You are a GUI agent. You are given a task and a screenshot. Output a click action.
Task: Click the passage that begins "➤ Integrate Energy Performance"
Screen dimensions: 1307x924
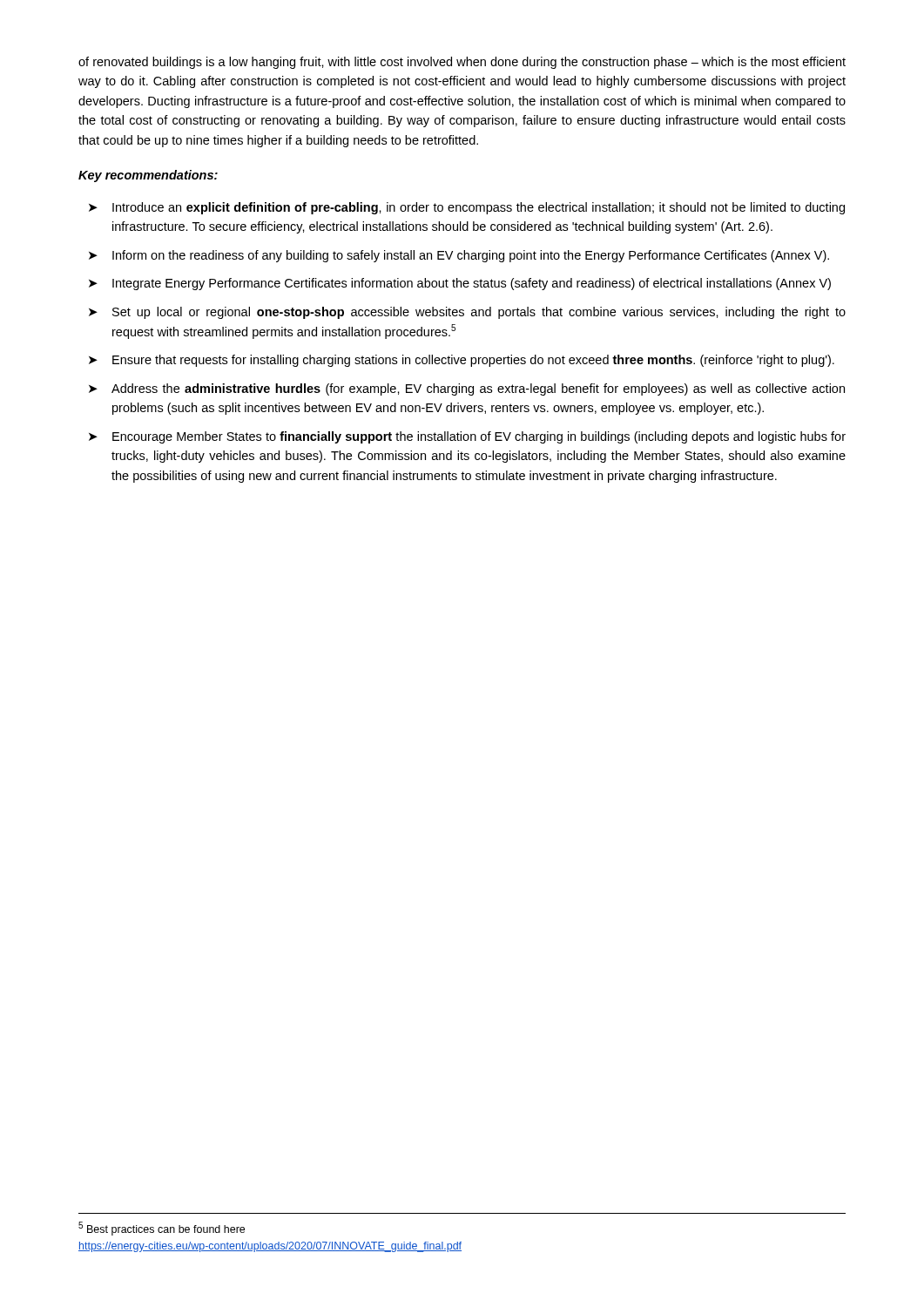click(x=466, y=284)
